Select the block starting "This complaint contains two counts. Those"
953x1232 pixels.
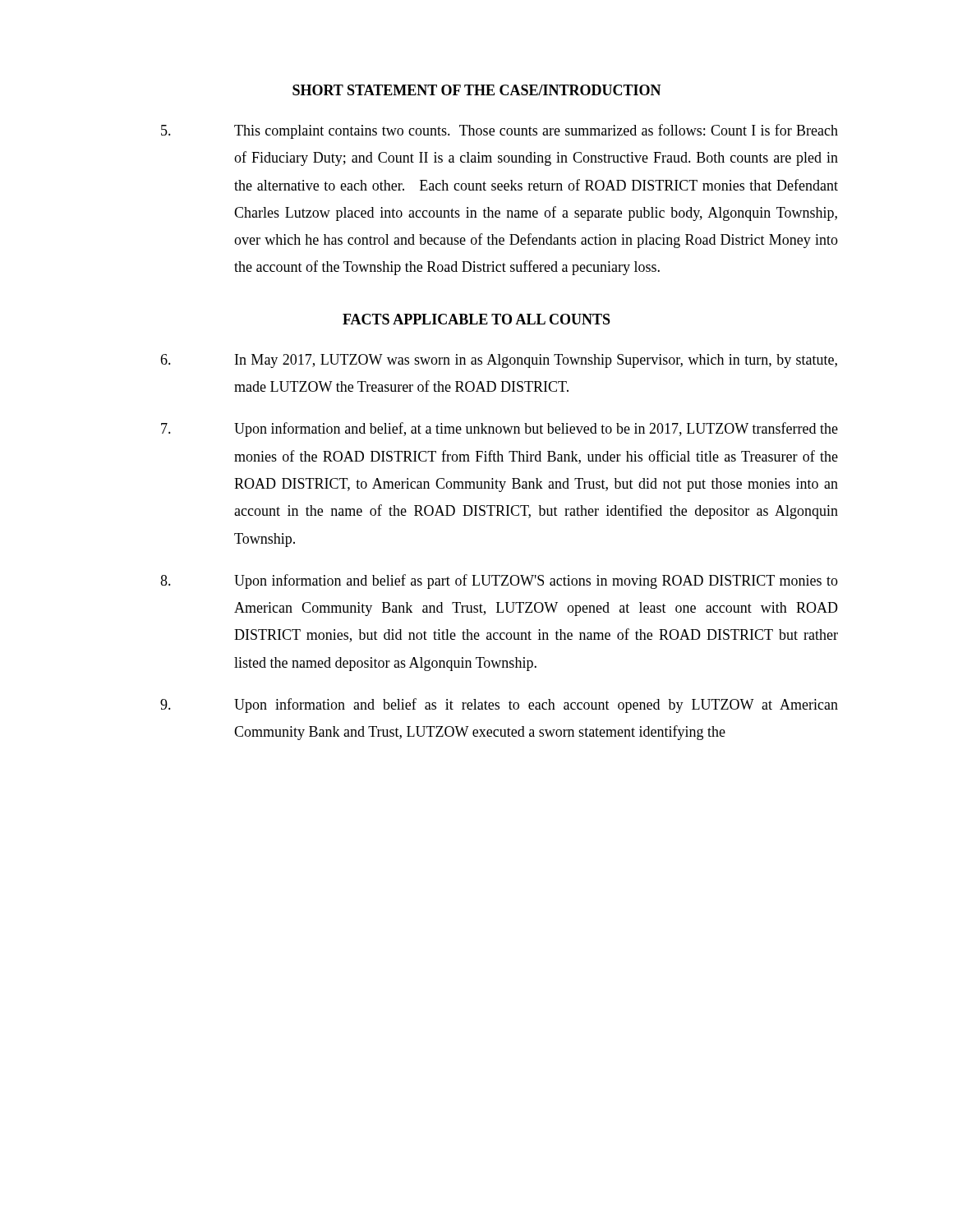click(x=476, y=199)
